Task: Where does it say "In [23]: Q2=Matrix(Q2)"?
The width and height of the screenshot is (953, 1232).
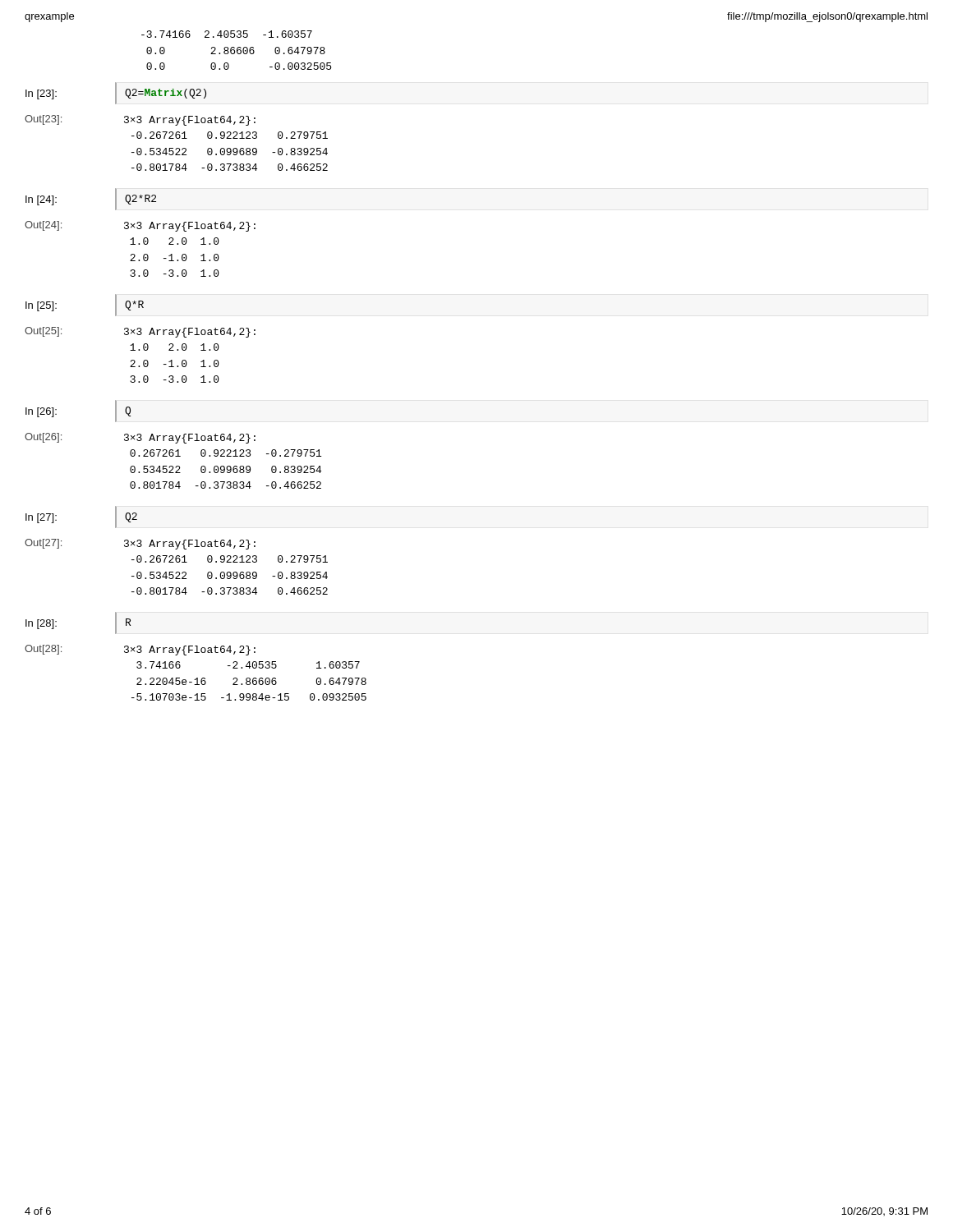Action: pos(116,93)
